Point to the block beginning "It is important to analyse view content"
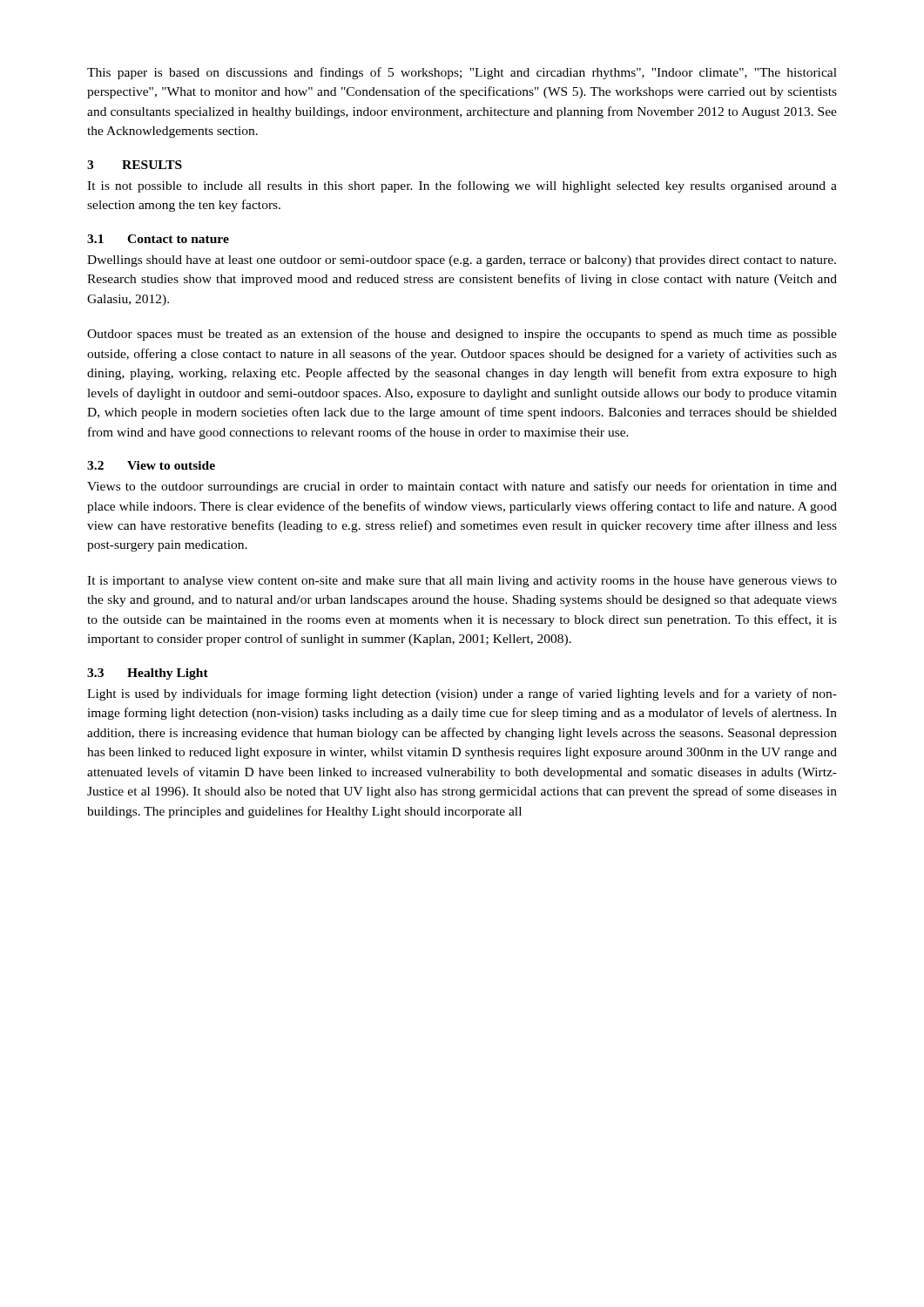The height and width of the screenshot is (1307, 924). click(462, 610)
